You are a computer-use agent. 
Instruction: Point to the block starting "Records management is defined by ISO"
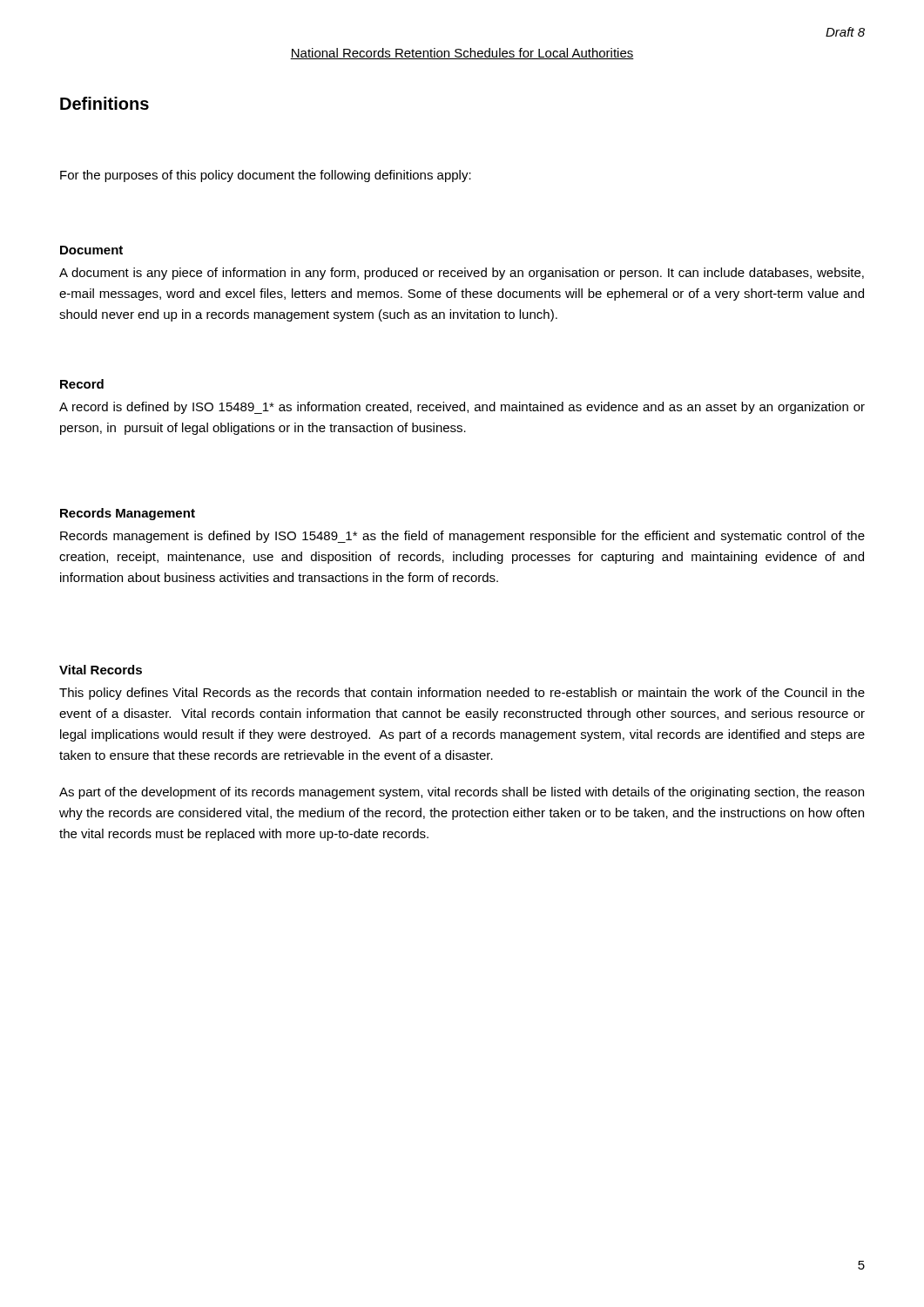click(x=462, y=556)
